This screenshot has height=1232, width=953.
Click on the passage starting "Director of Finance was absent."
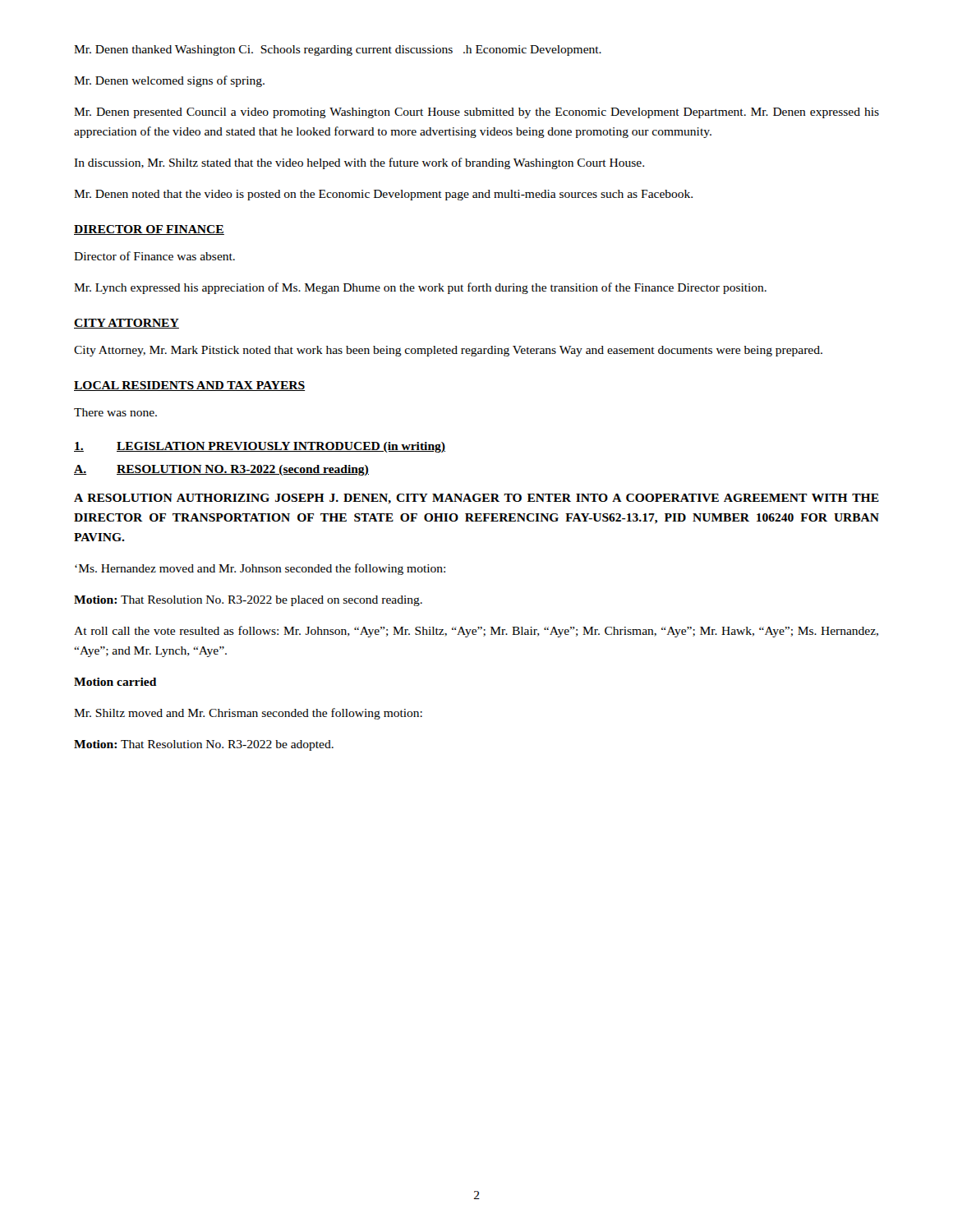(155, 256)
